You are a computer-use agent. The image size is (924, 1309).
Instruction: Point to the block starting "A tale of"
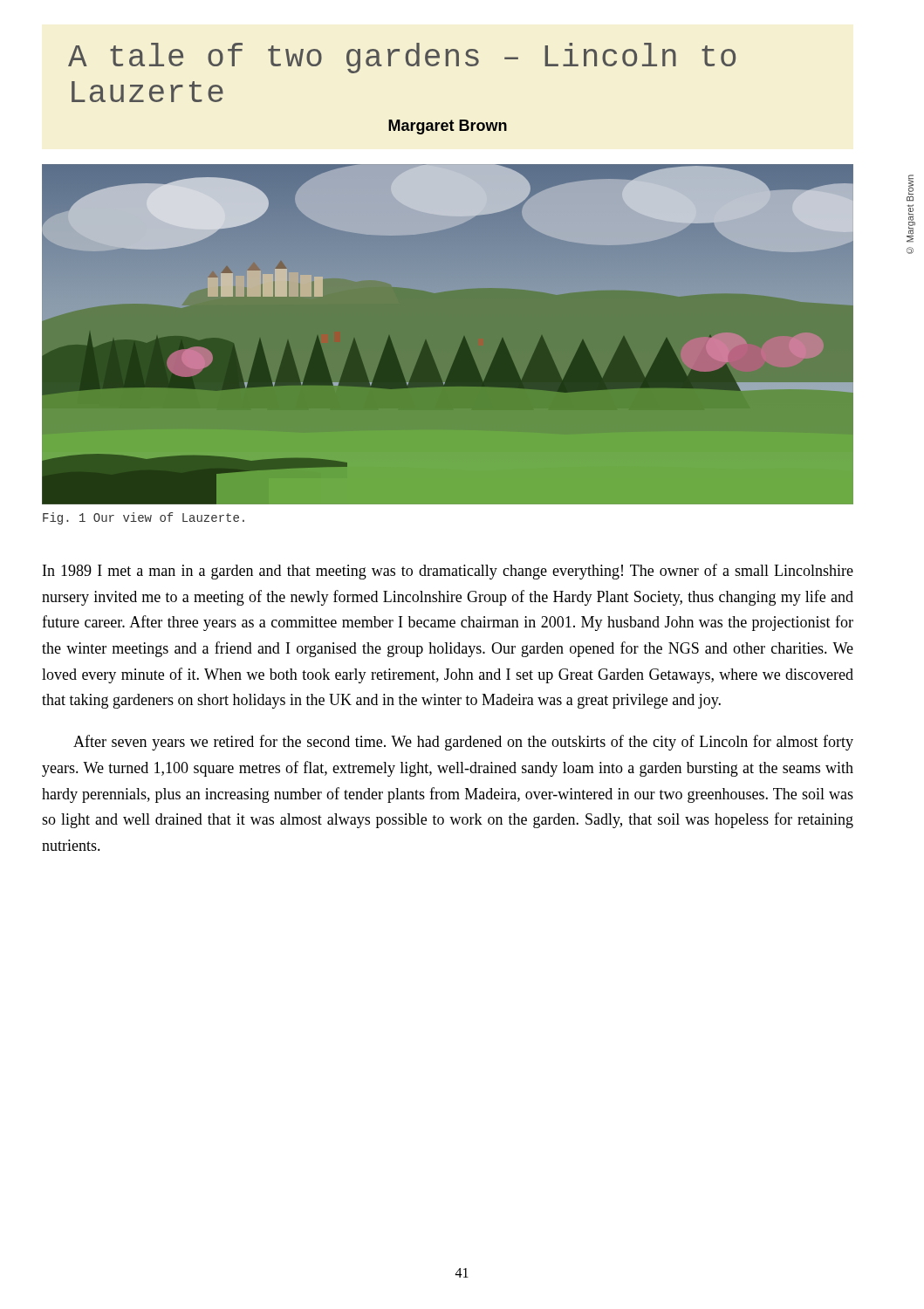[x=402, y=58]
